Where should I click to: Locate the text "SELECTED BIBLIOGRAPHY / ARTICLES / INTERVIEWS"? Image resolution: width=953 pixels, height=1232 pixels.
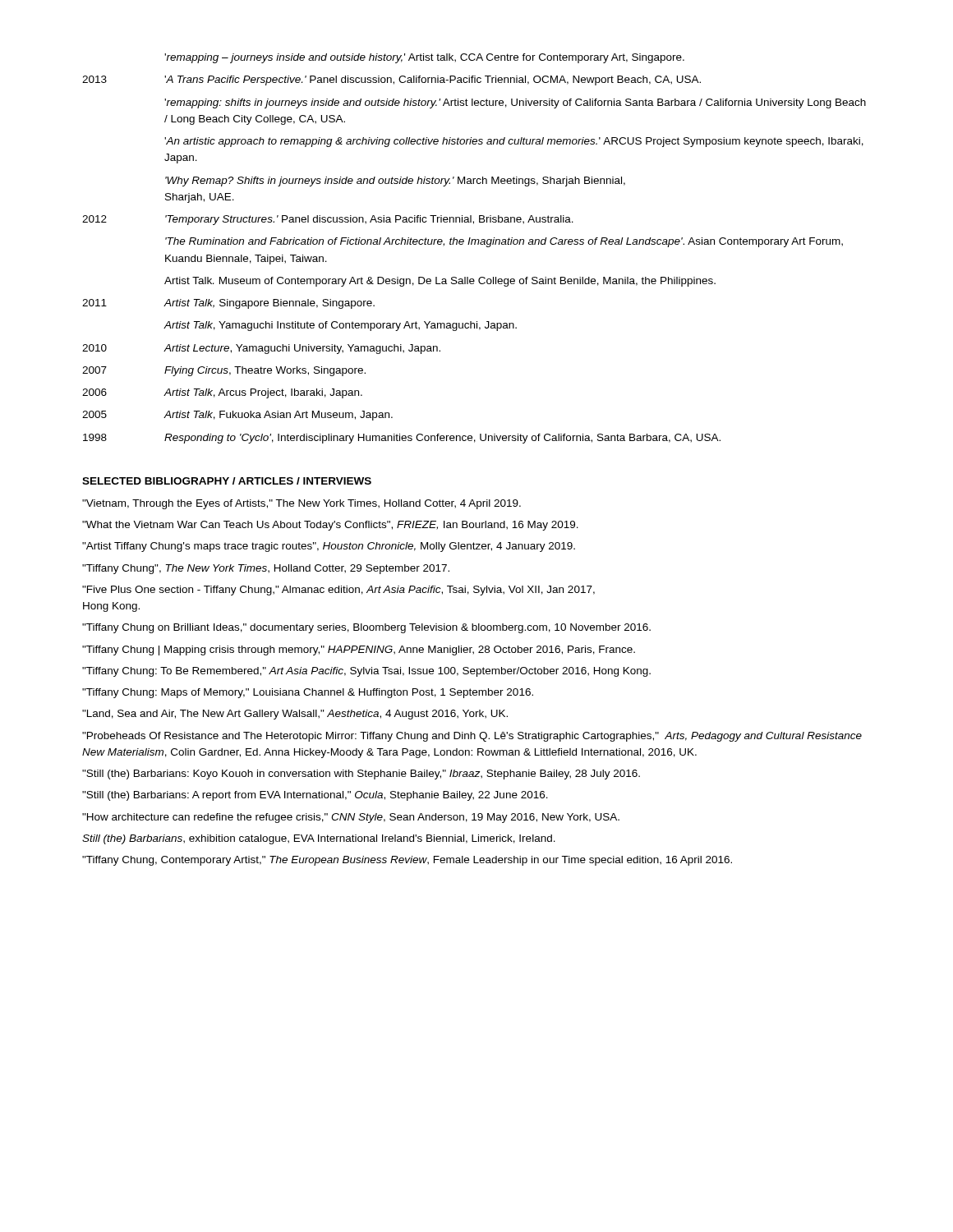coord(227,481)
